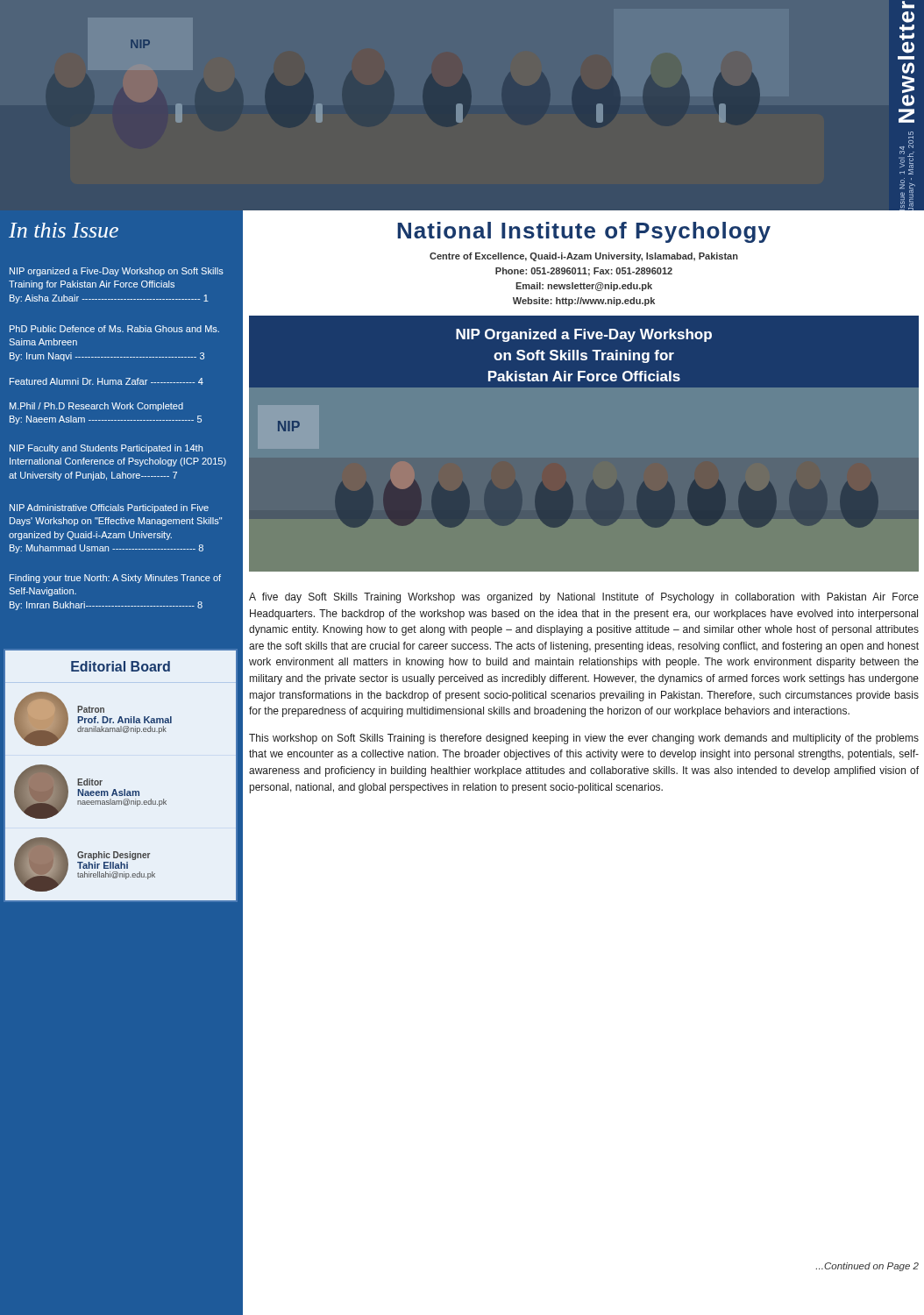Select the text starting "NIP Organized a Five-Day"

(x=584, y=355)
